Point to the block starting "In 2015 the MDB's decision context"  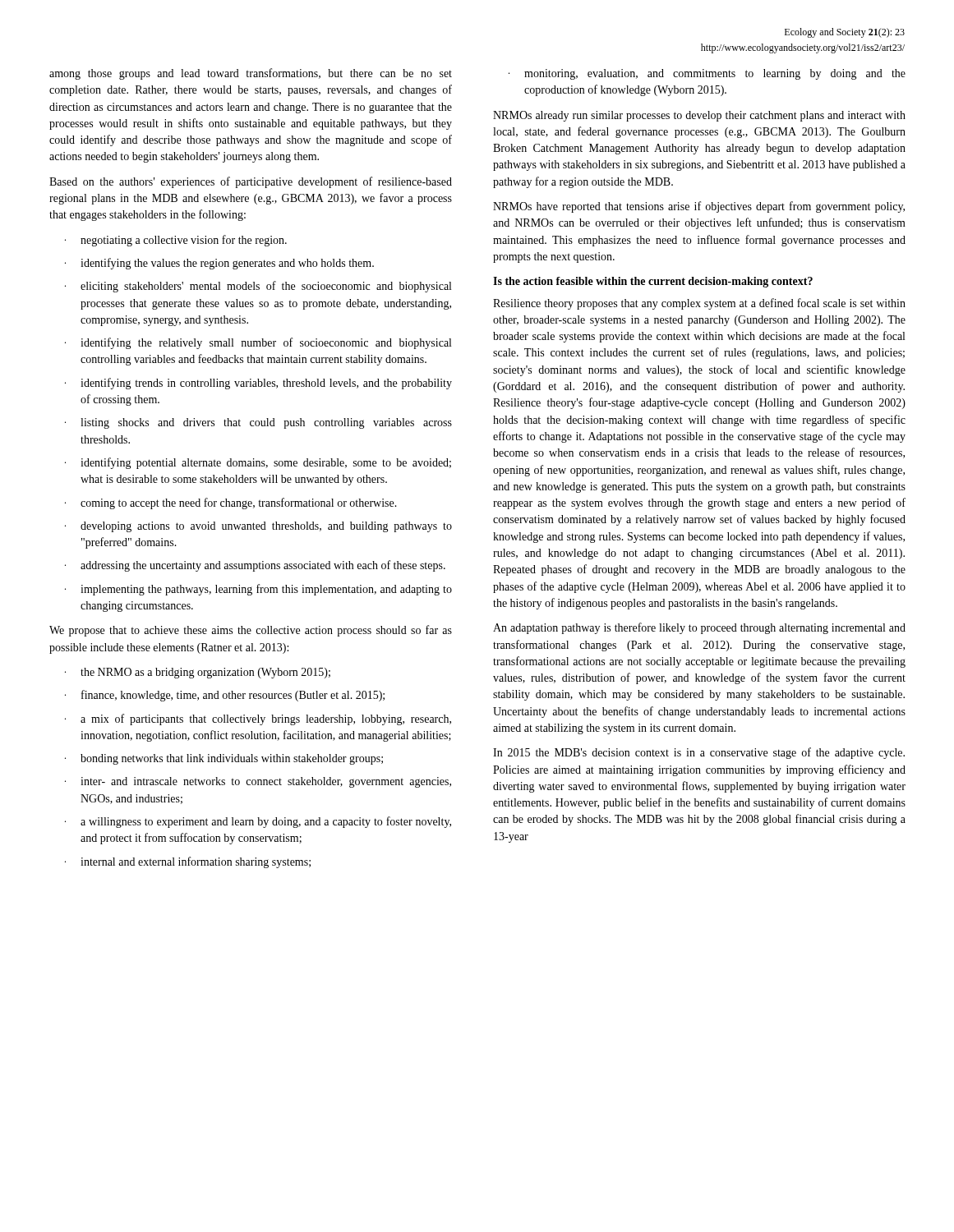[x=699, y=795]
